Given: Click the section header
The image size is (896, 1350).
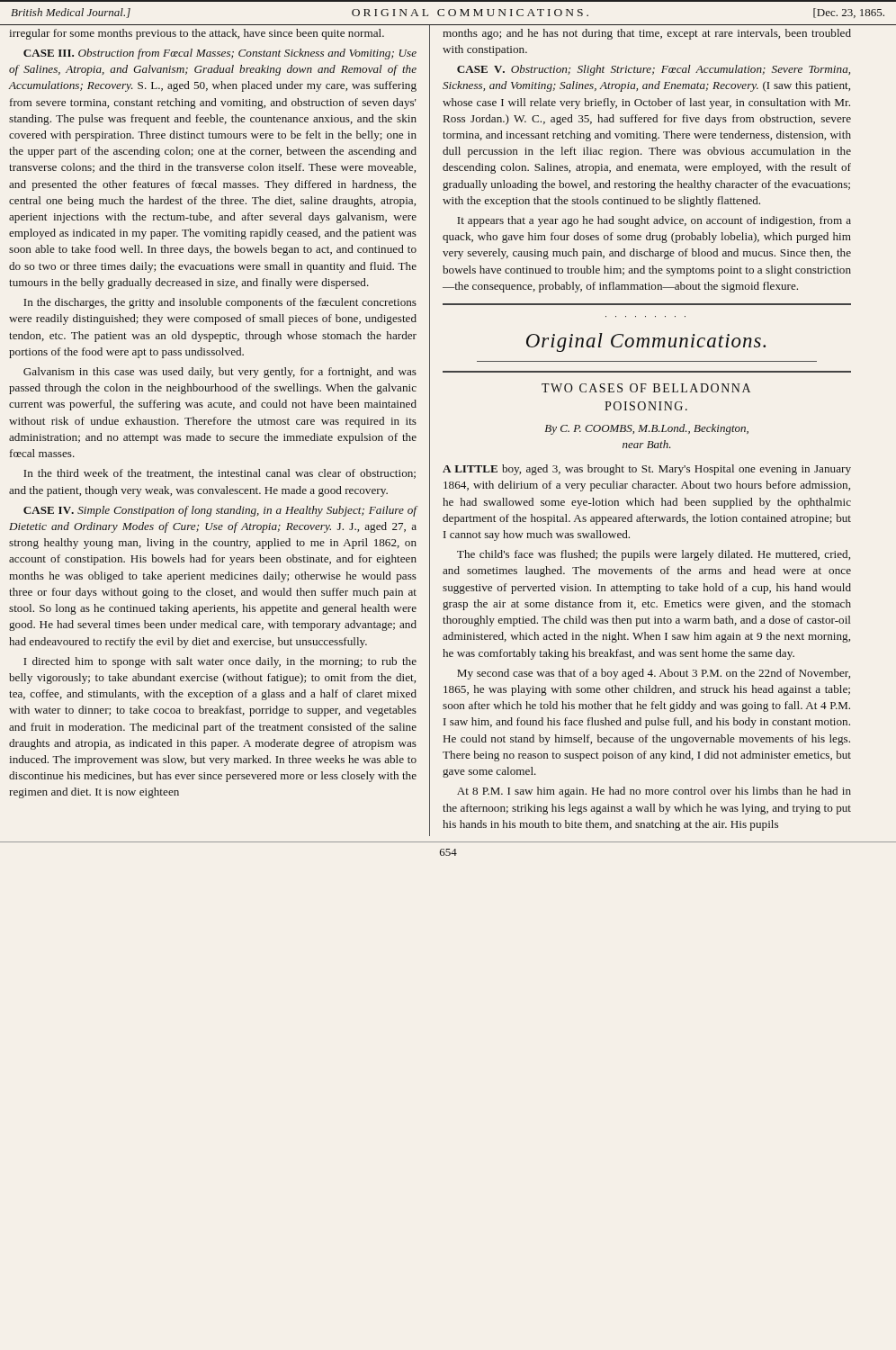Looking at the screenshot, I should point(647,397).
